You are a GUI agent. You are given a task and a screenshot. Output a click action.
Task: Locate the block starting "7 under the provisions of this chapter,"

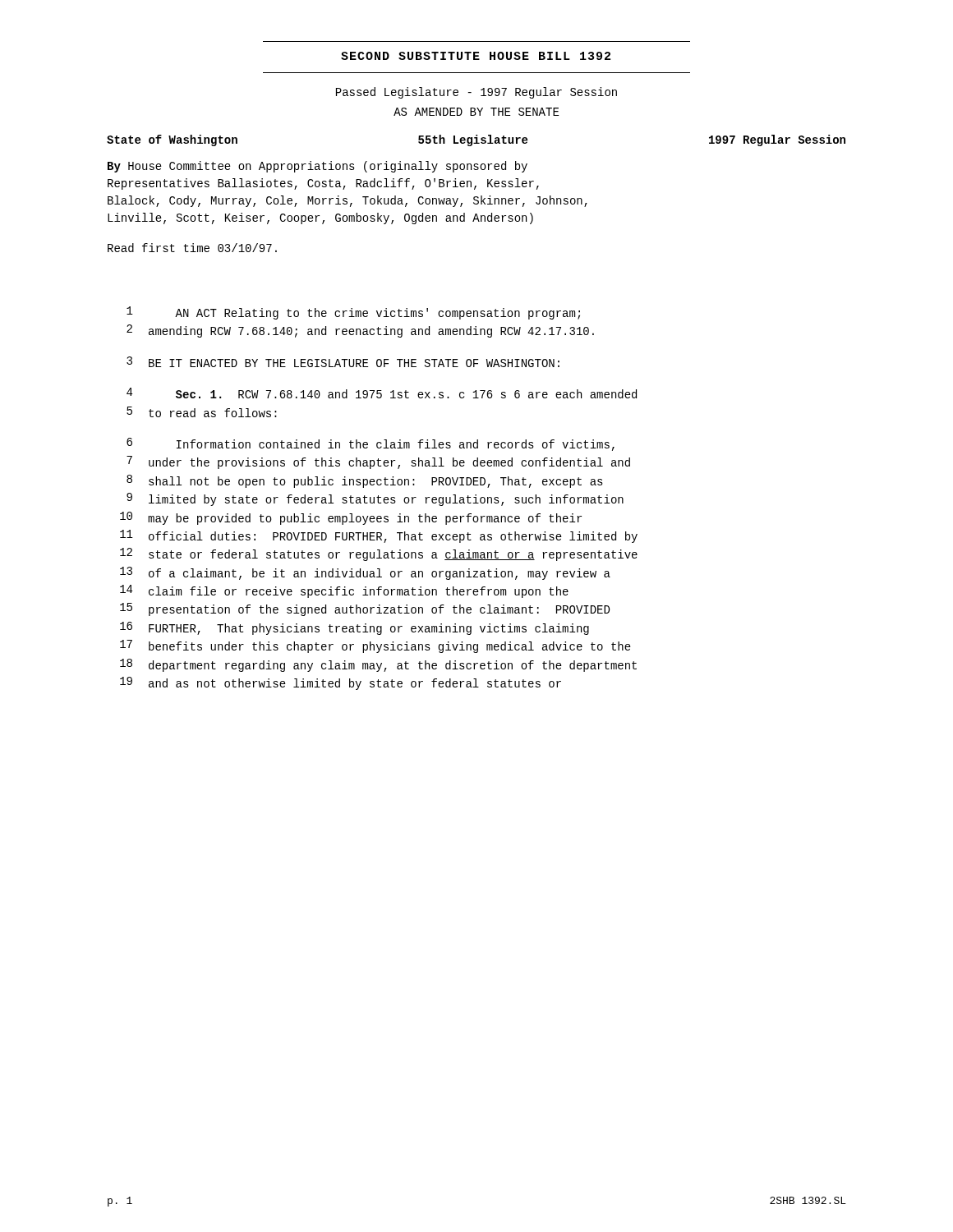[x=476, y=464]
